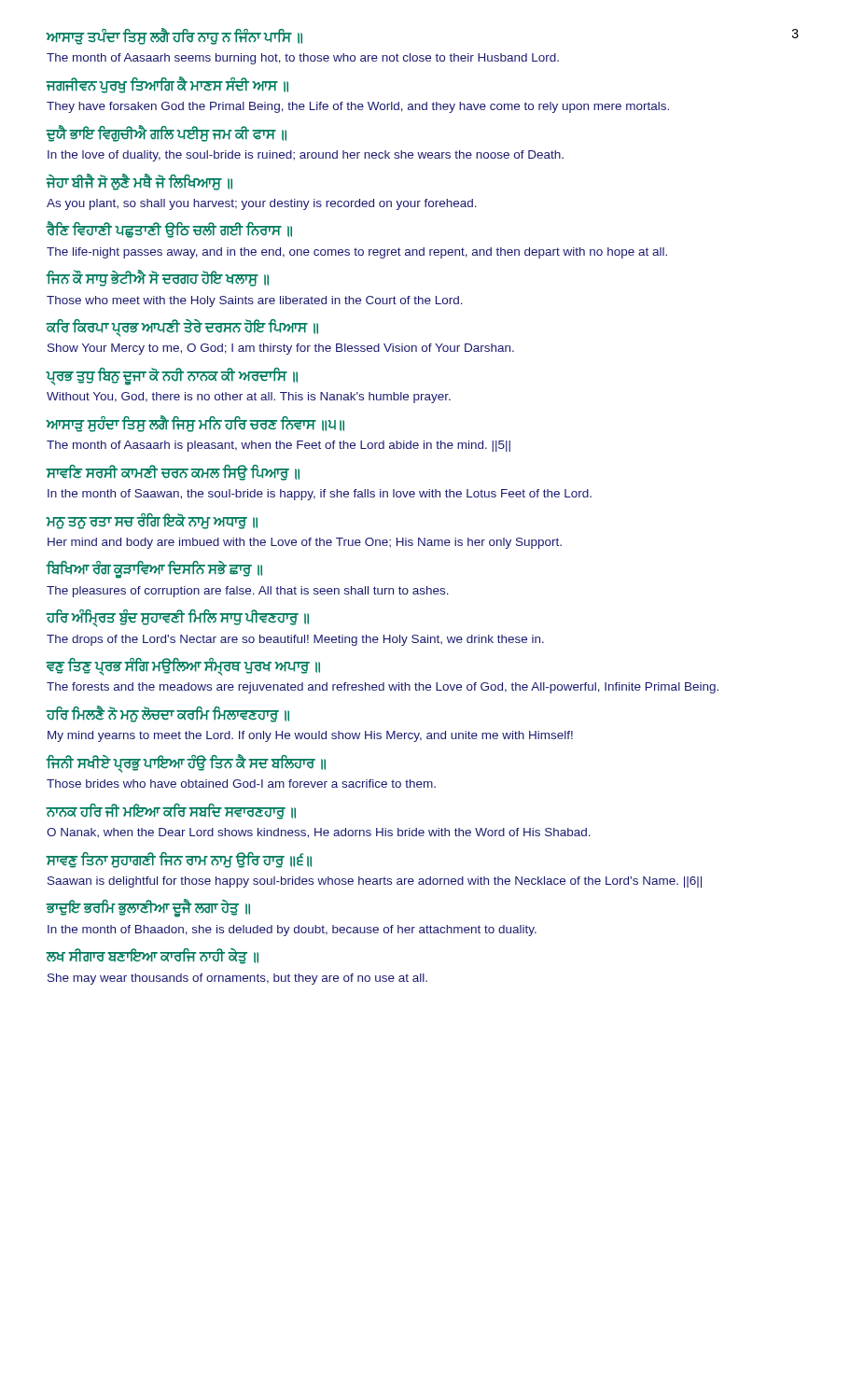Click on the text block starting "ਜਿਨੀ ਸਖੀਏ ਪ੍ਰਭੁ ਪਾਇਆ"
850x1400 pixels.
click(420, 774)
